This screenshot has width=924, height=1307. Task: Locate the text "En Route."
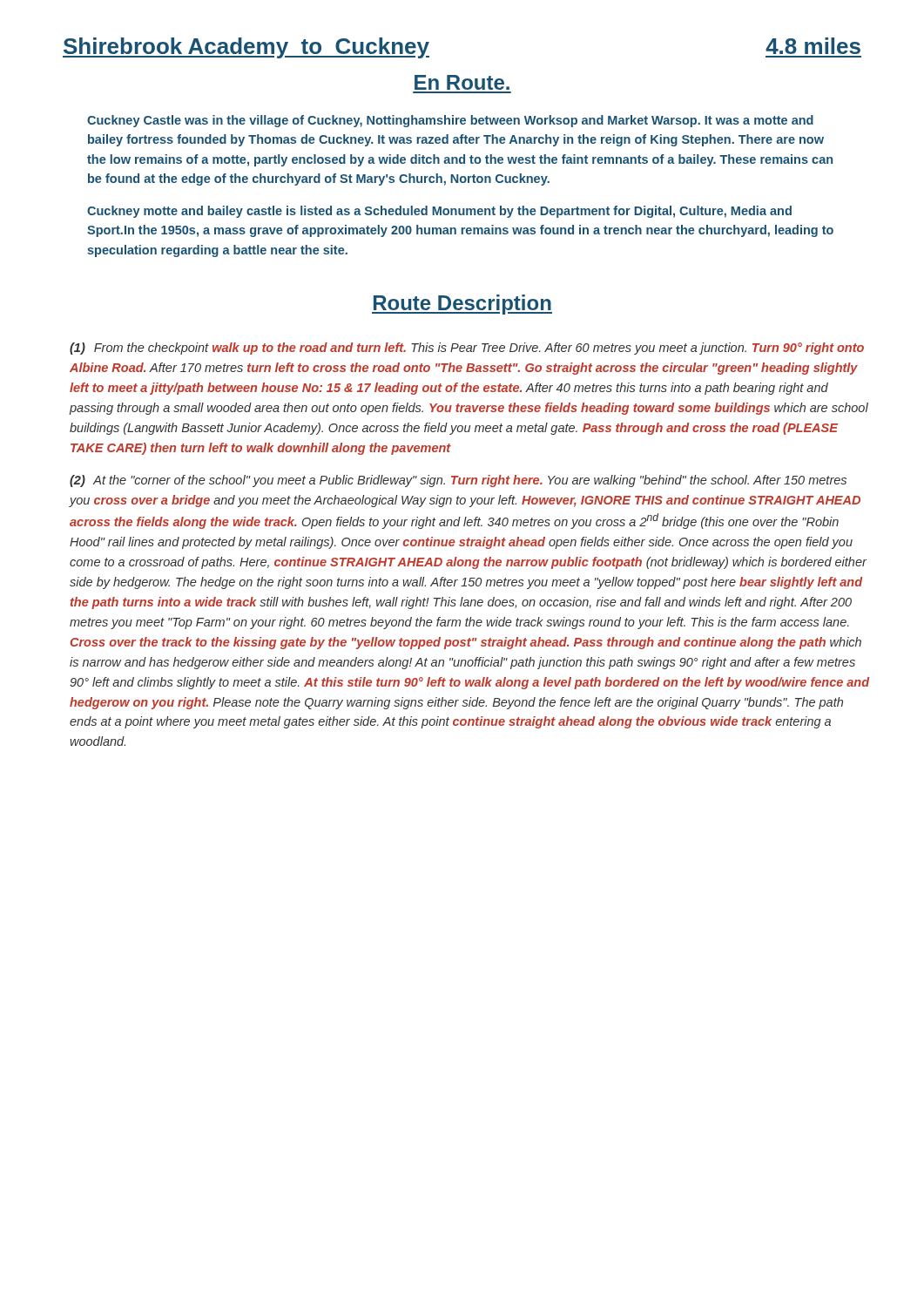tap(462, 82)
